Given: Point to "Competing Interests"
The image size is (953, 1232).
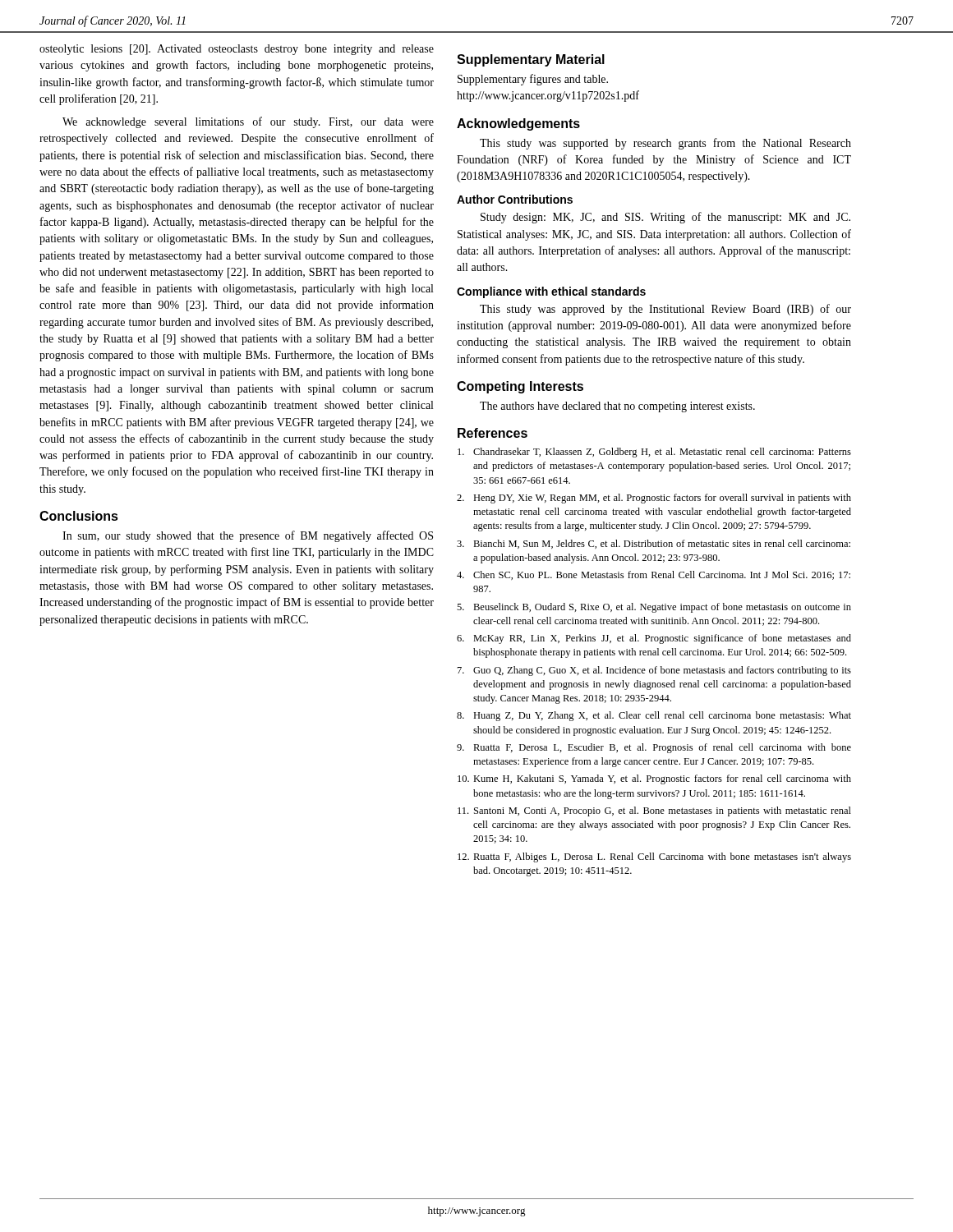Looking at the screenshot, I should [x=520, y=387].
